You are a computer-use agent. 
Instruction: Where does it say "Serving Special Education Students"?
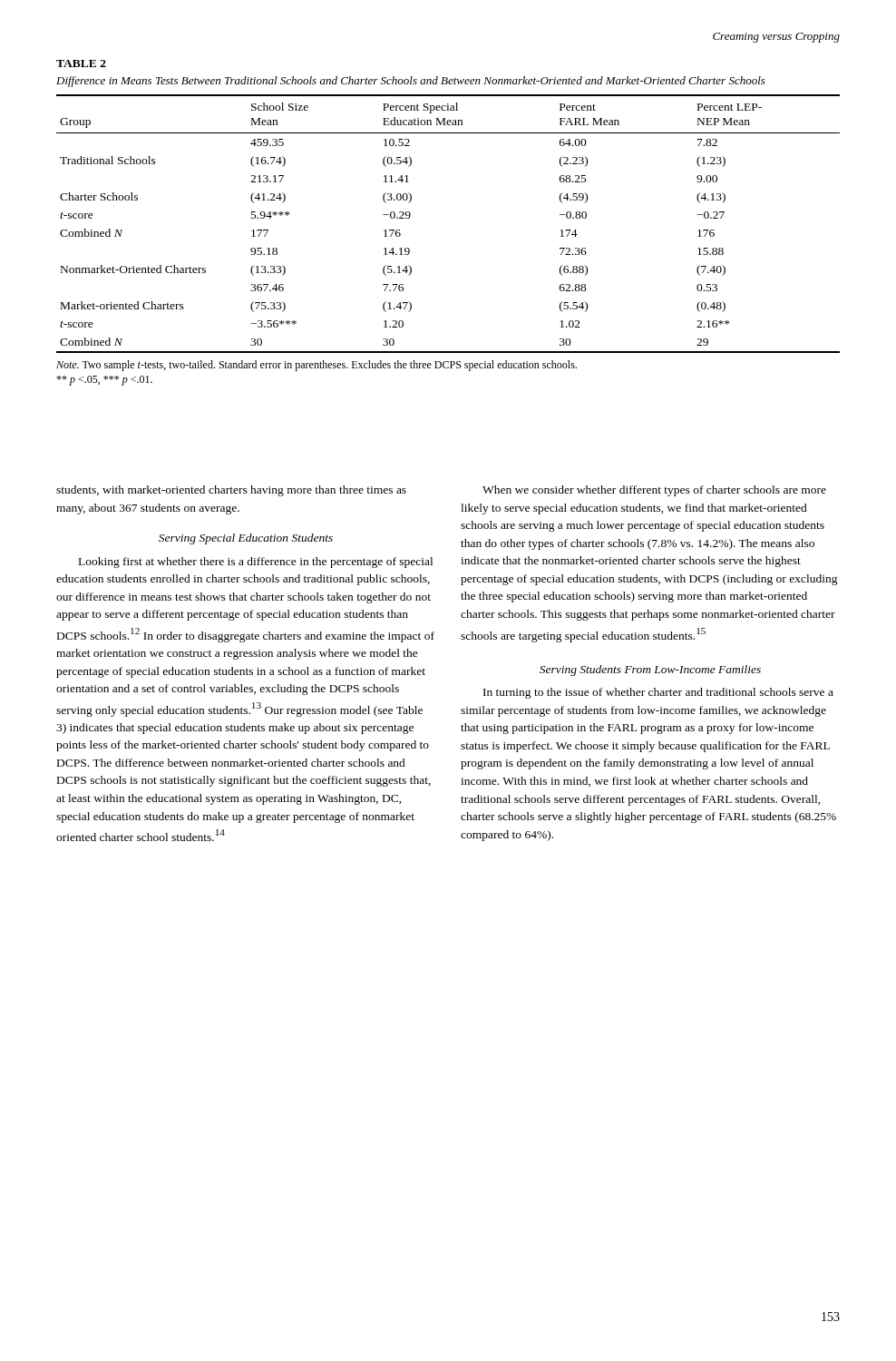pyautogui.click(x=246, y=538)
